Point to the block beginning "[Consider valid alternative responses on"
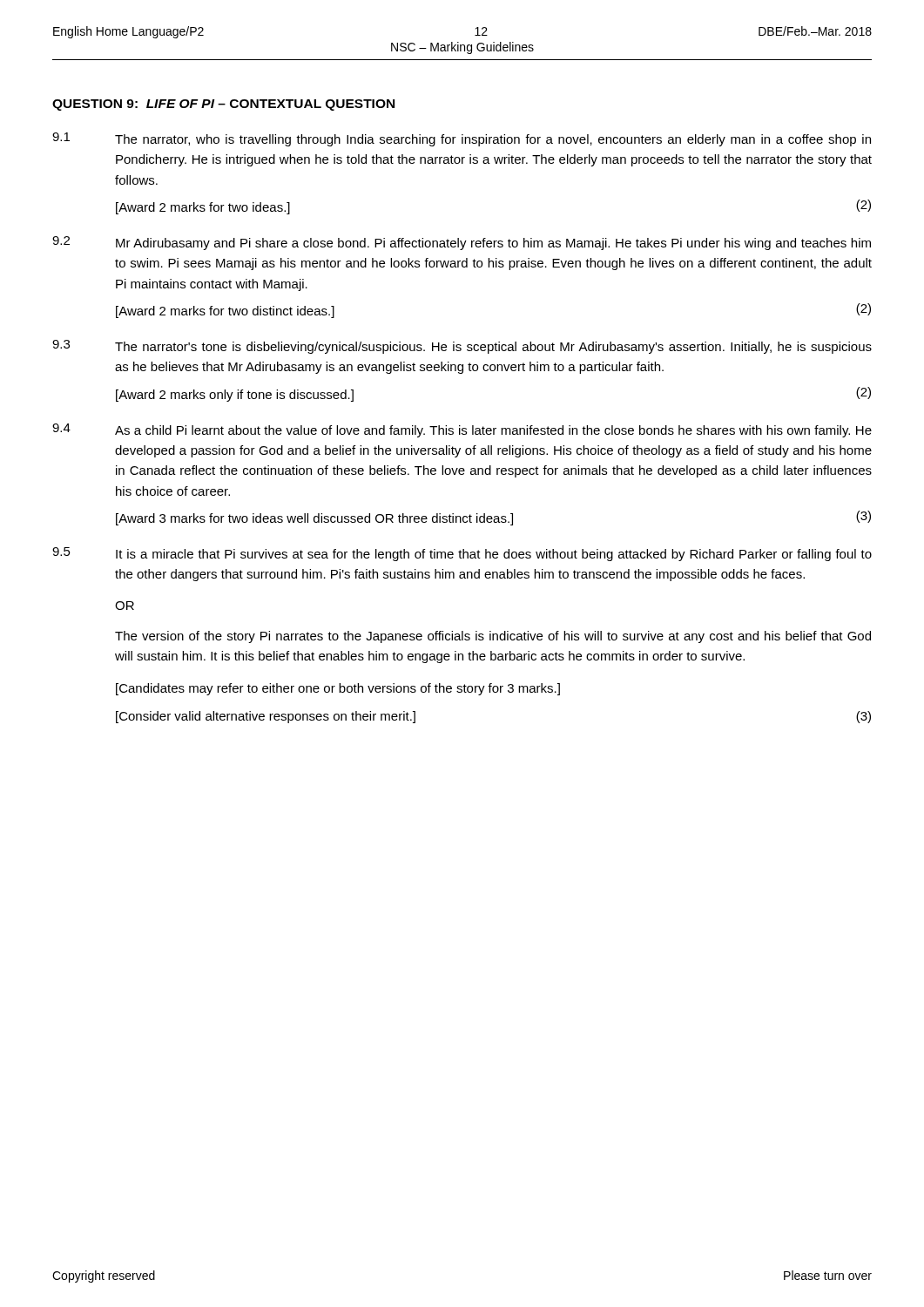Screen dimensions: 1307x924 (x=262, y=717)
